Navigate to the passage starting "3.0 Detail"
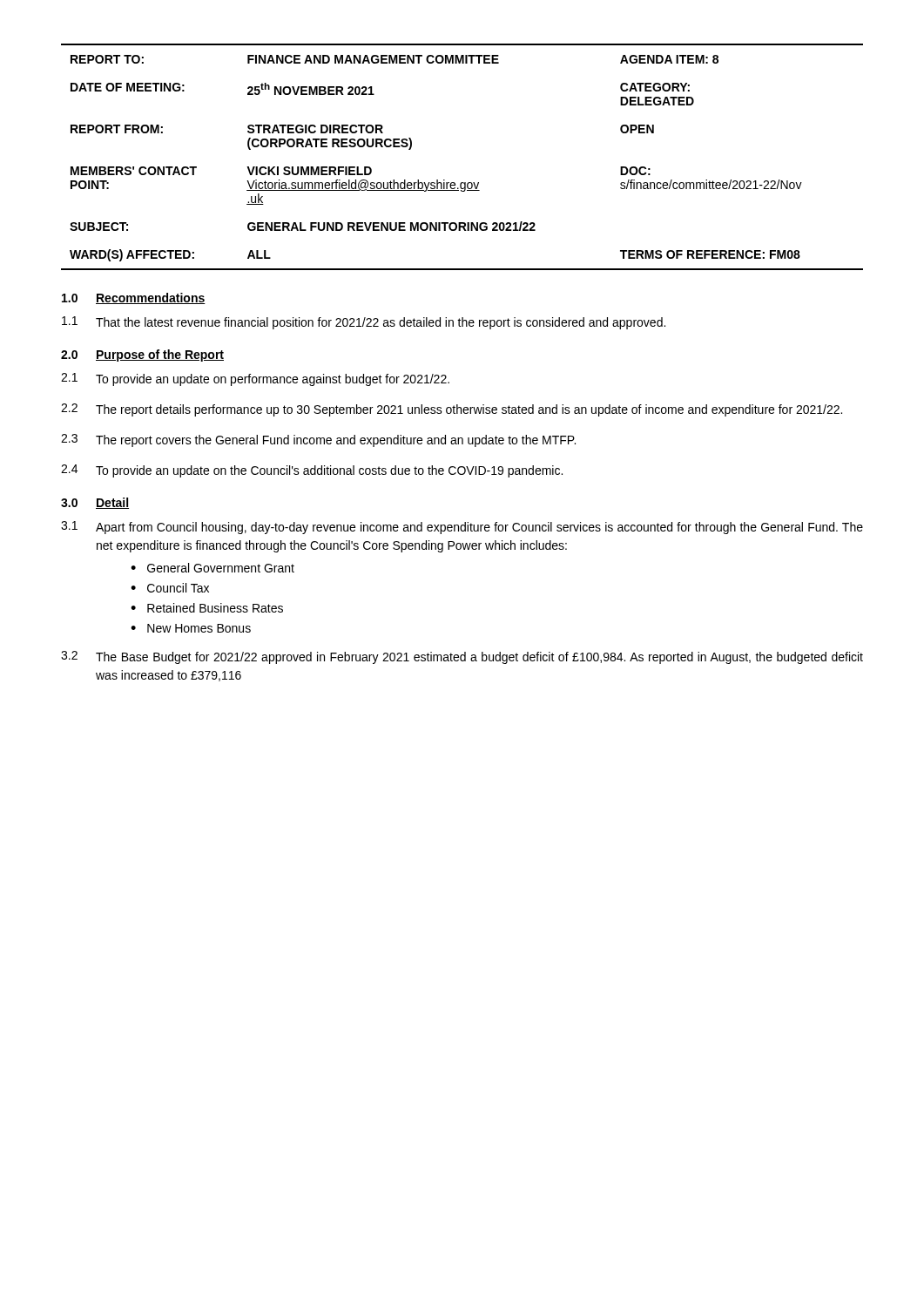 pyautogui.click(x=95, y=503)
